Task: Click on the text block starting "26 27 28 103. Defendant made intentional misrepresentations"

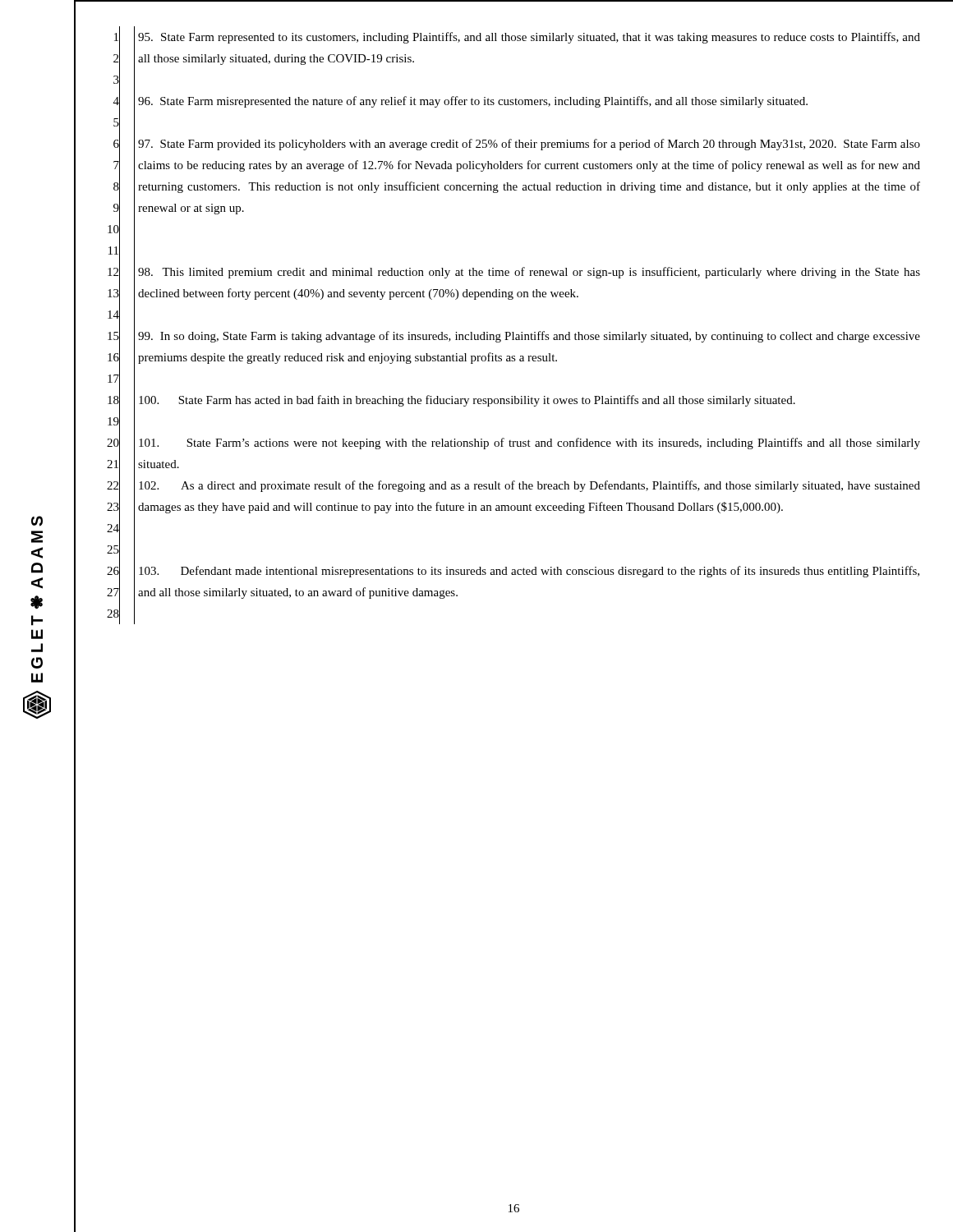Action: click(x=513, y=592)
